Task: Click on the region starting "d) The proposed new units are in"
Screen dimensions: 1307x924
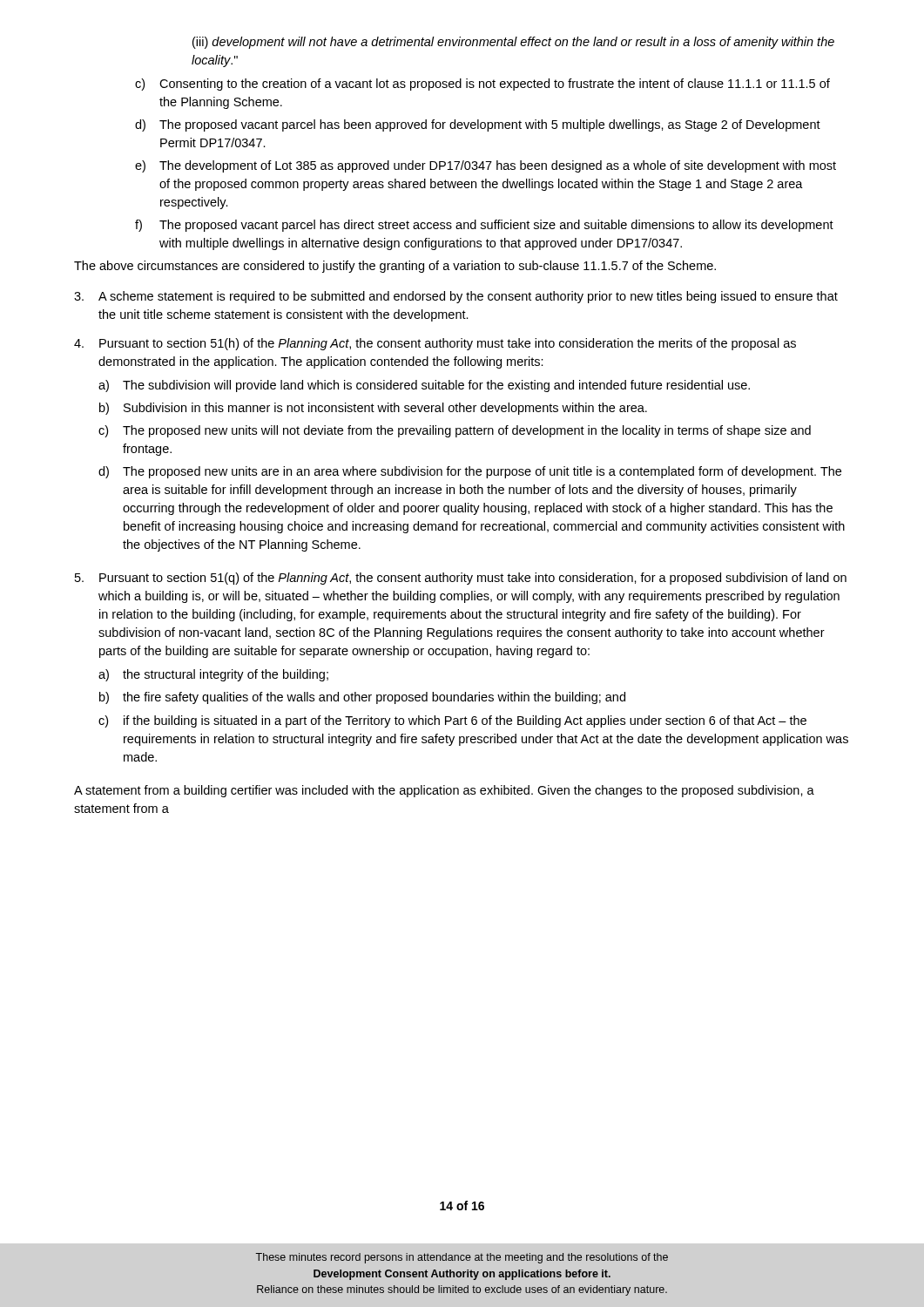Action: pos(474,509)
